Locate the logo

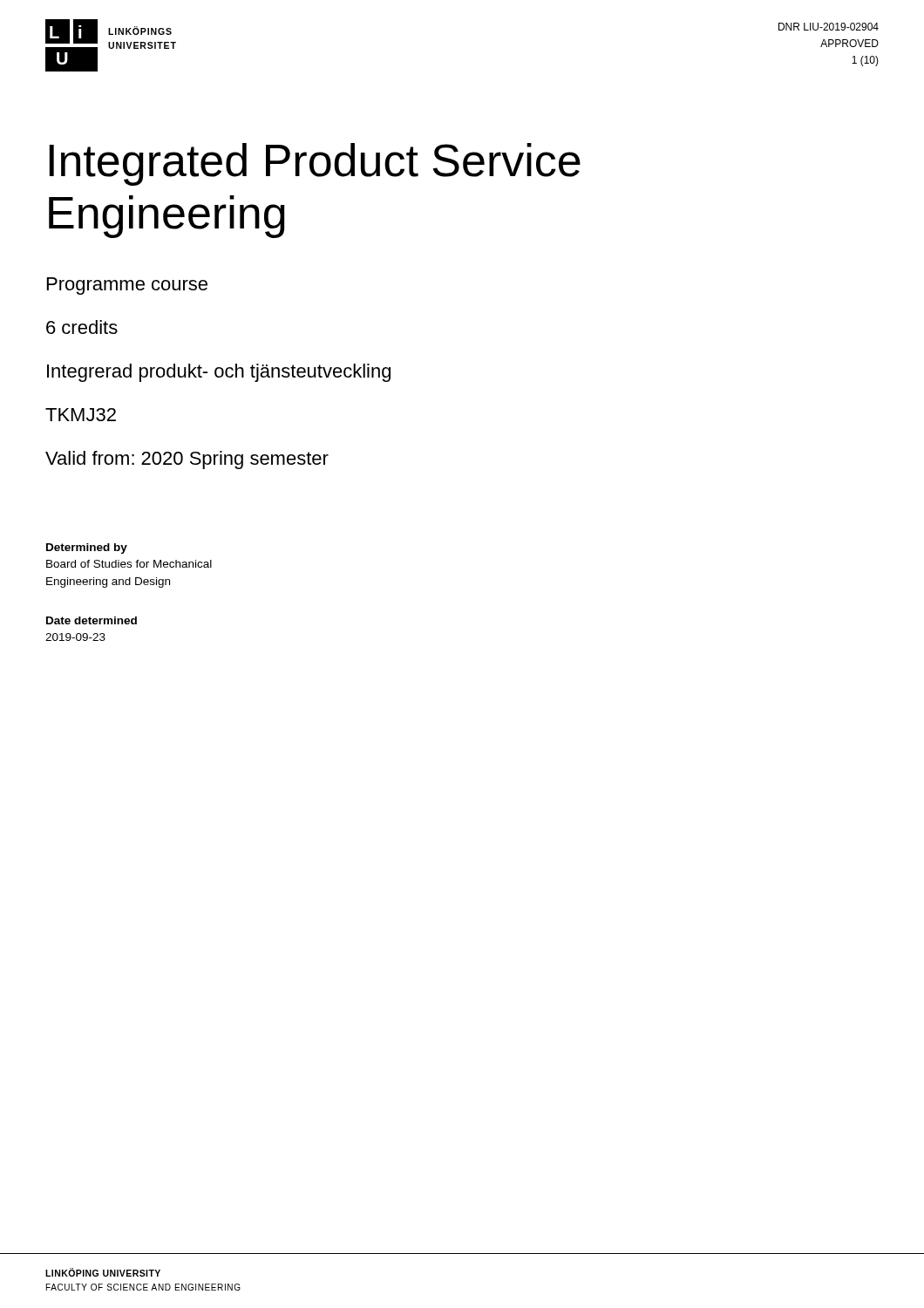[126, 48]
